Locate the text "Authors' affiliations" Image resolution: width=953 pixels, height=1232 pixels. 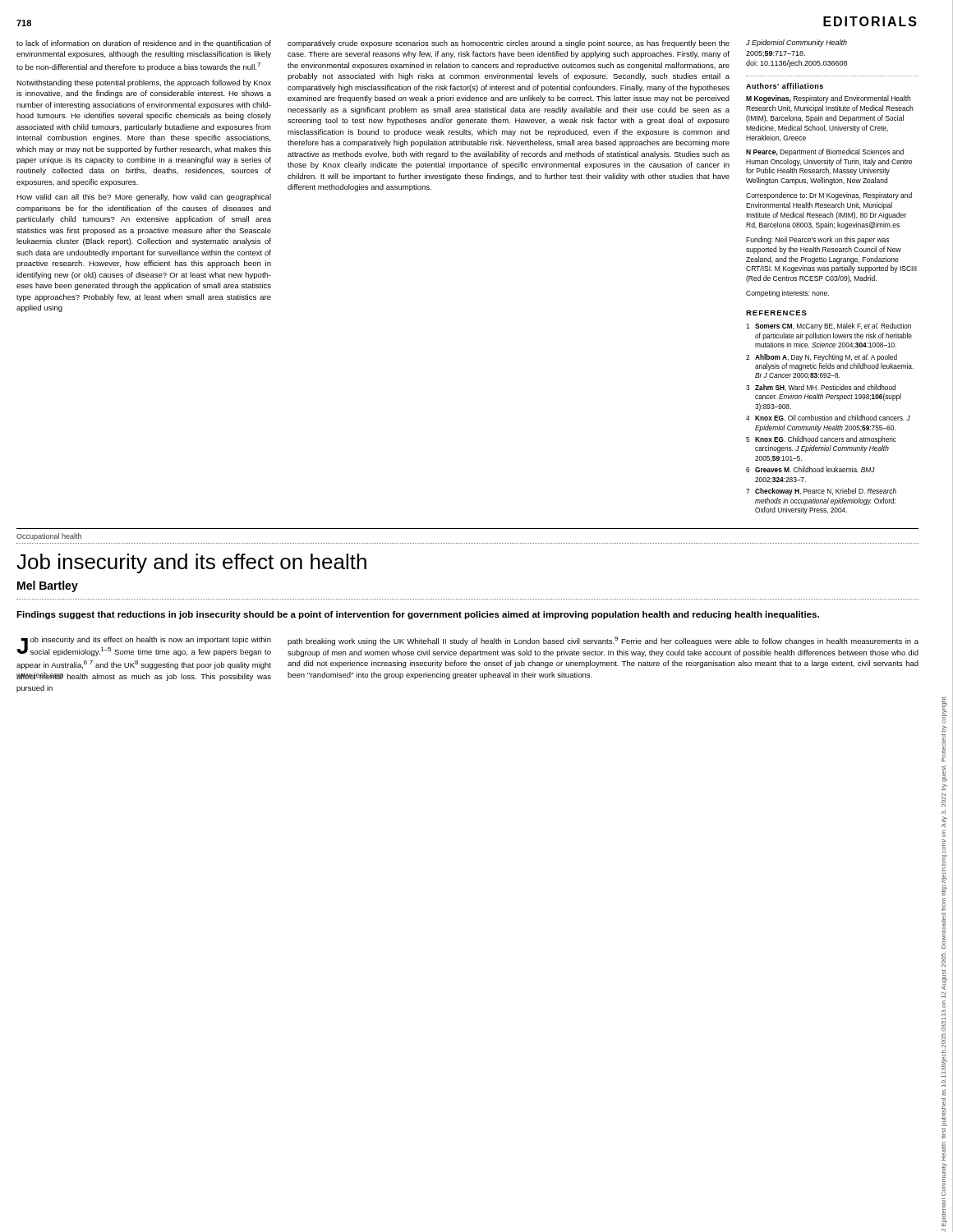pyautogui.click(x=785, y=86)
